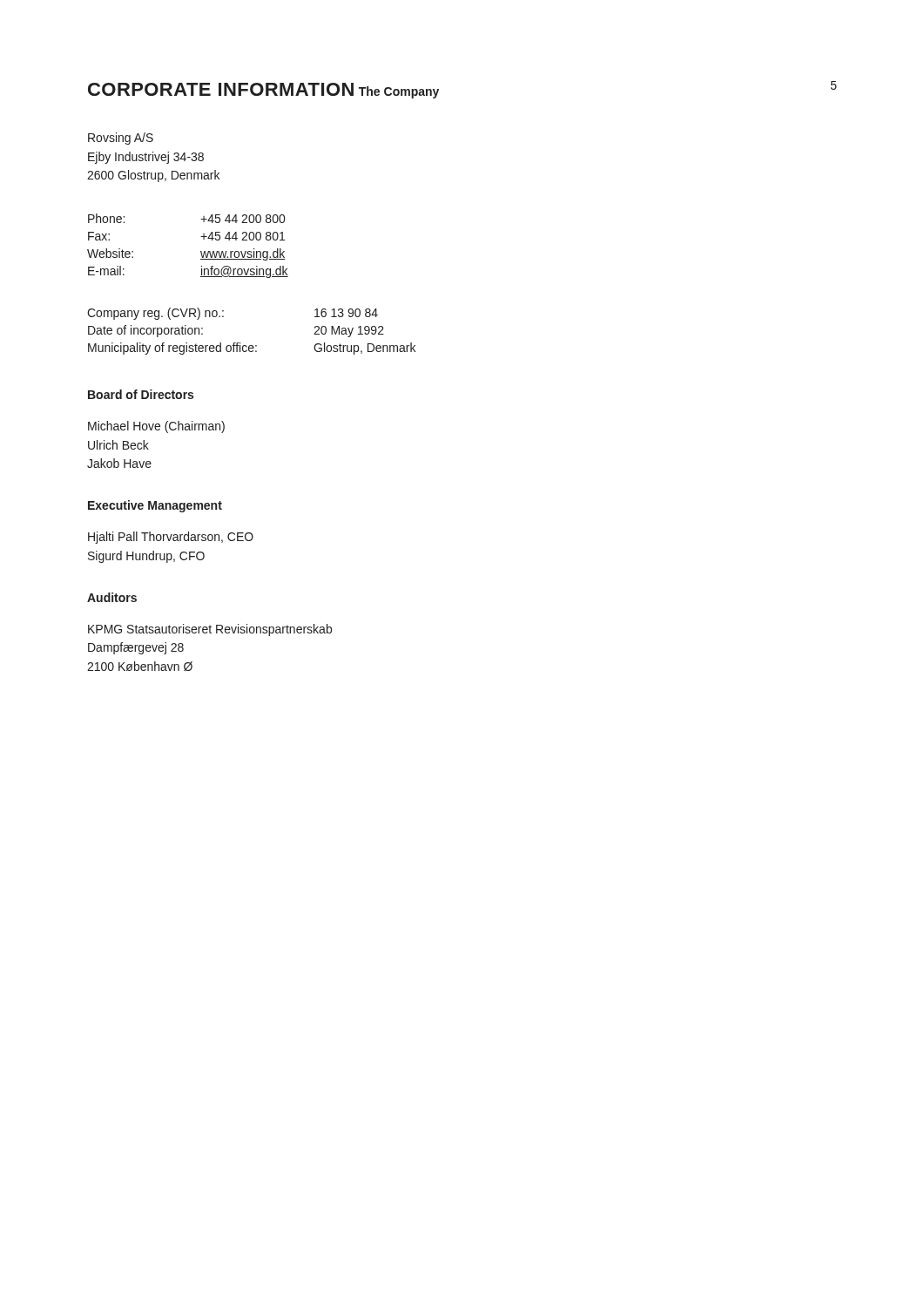The height and width of the screenshot is (1307, 924).
Task: Select the section header that says "Board of Directors"
Action: [x=141, y=395]
